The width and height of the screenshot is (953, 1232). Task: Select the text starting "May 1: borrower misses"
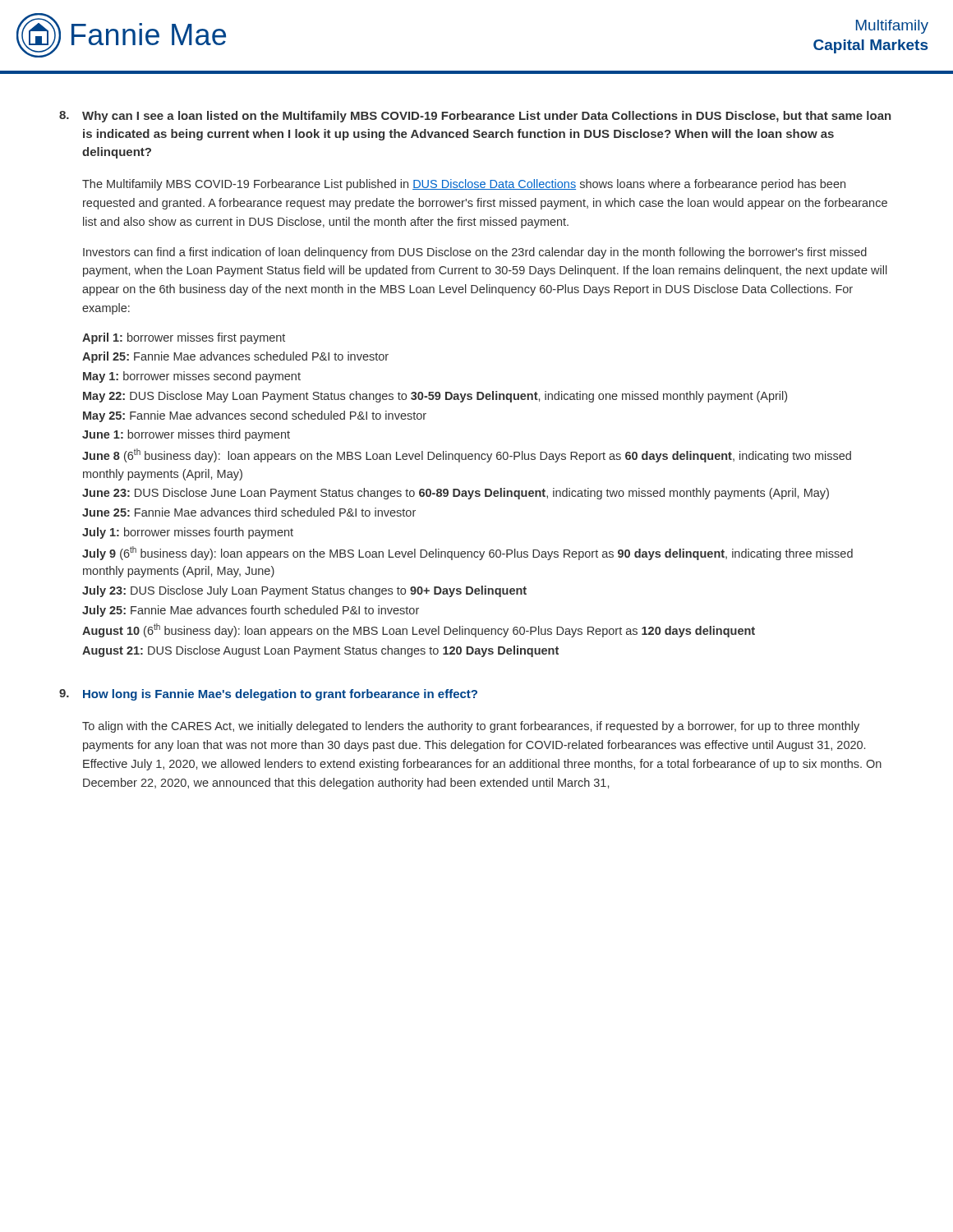(191, 376)
